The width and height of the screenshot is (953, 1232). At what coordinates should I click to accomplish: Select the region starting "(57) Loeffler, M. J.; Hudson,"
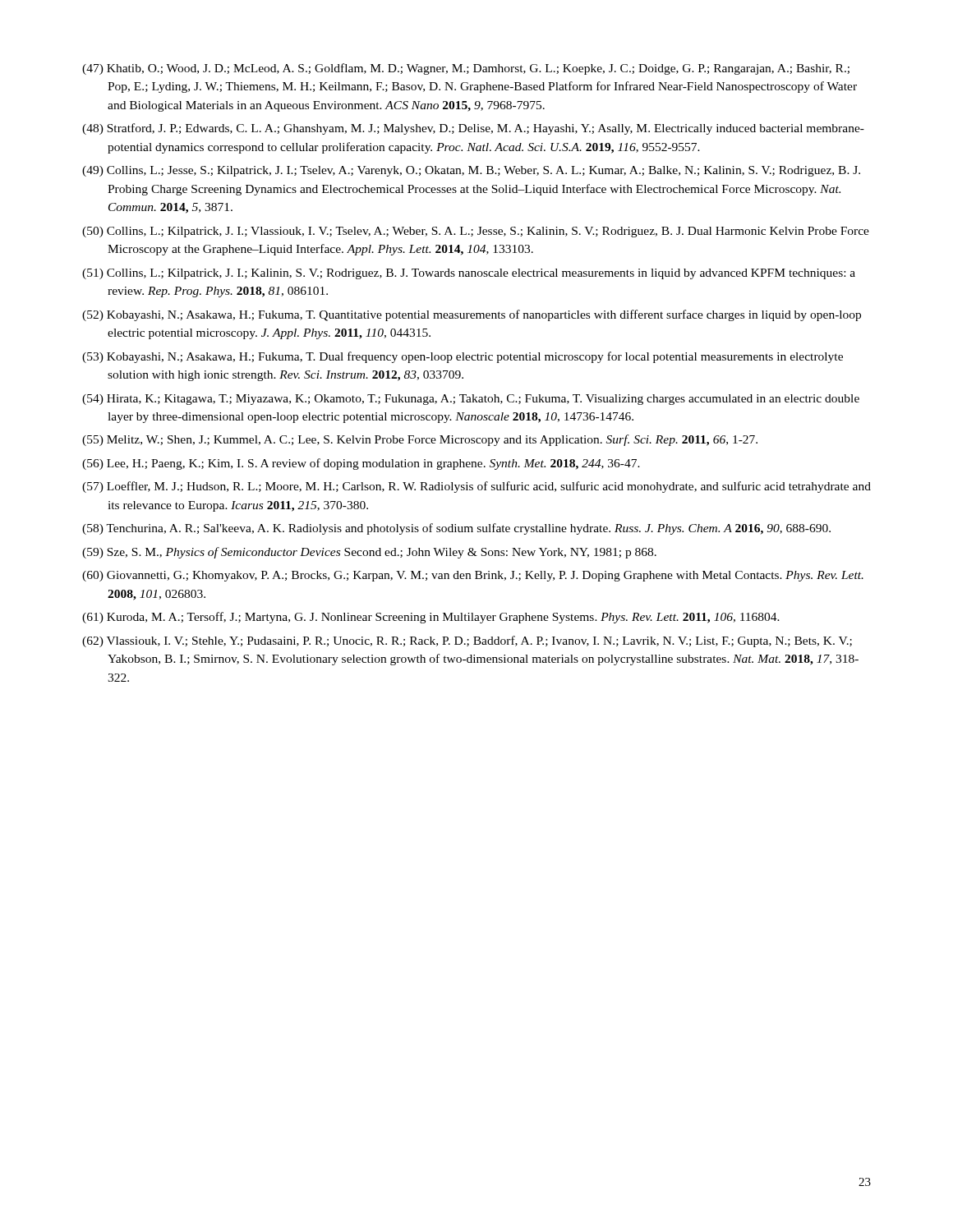[476, 495]
